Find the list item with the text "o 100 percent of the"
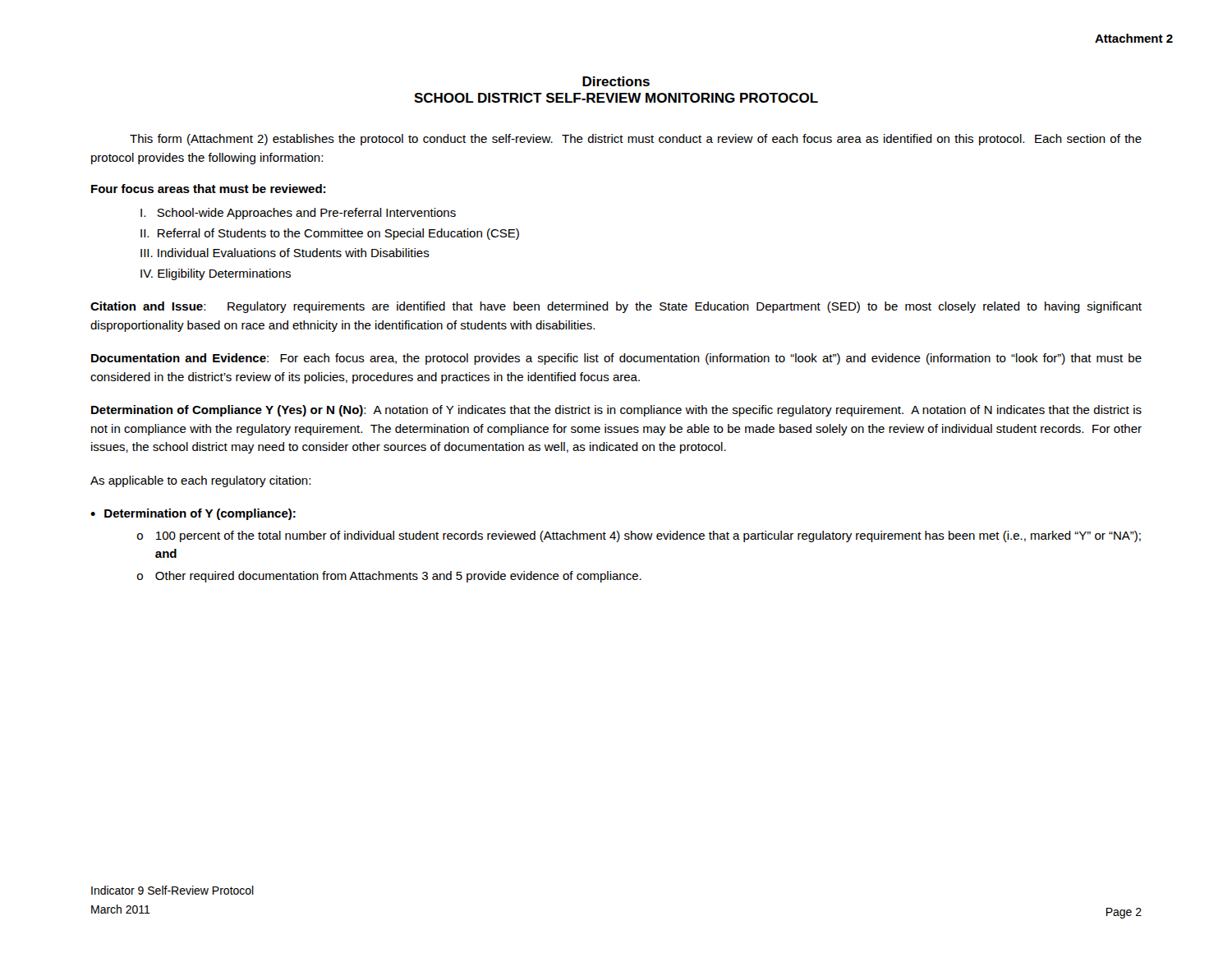Screen dimensions: 953x1232 click(639, 545)
